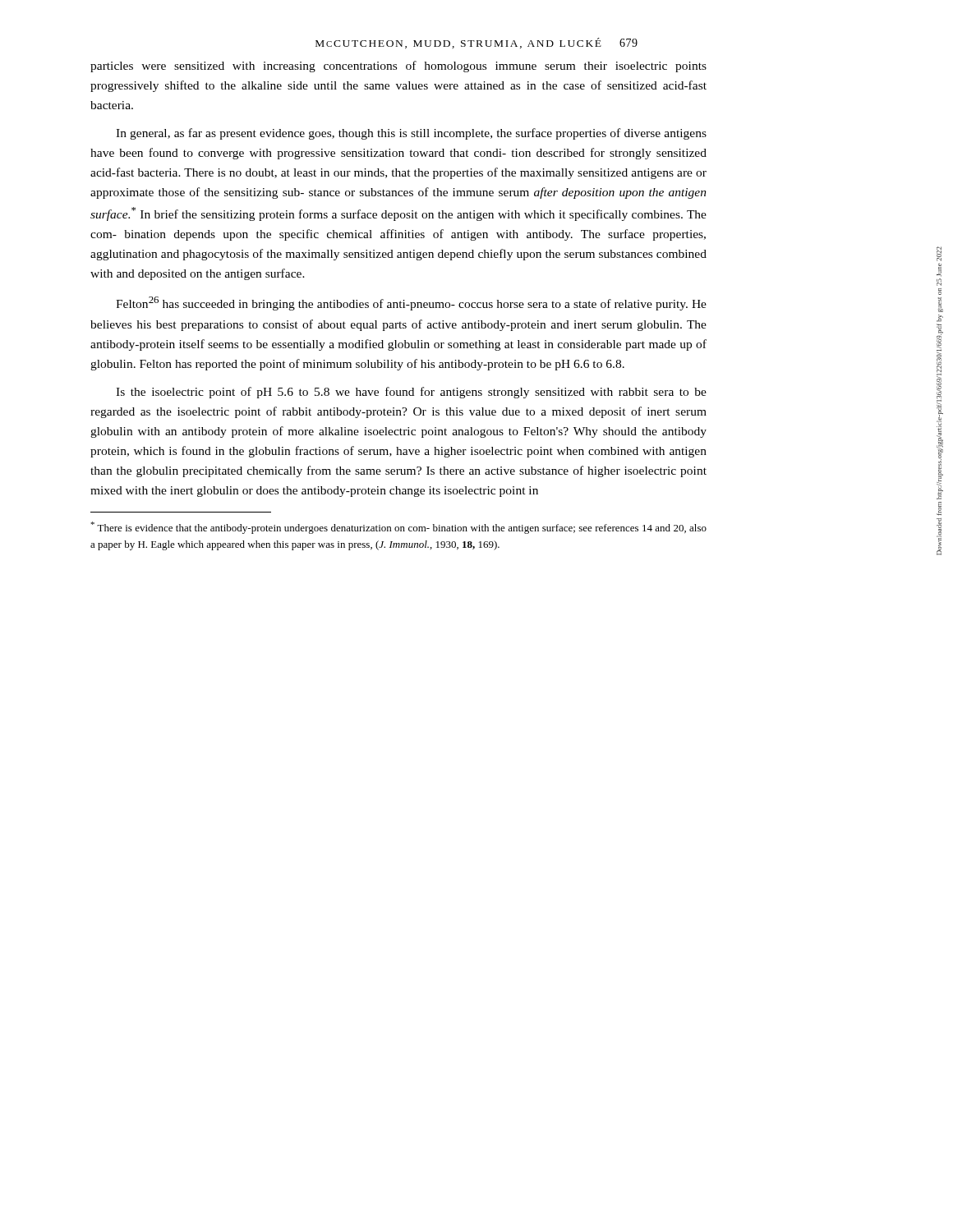The height and width of the screenshot is (1232, 953).
Task: Locate the block starting "There is evidence"
Action: coord(398,535)
